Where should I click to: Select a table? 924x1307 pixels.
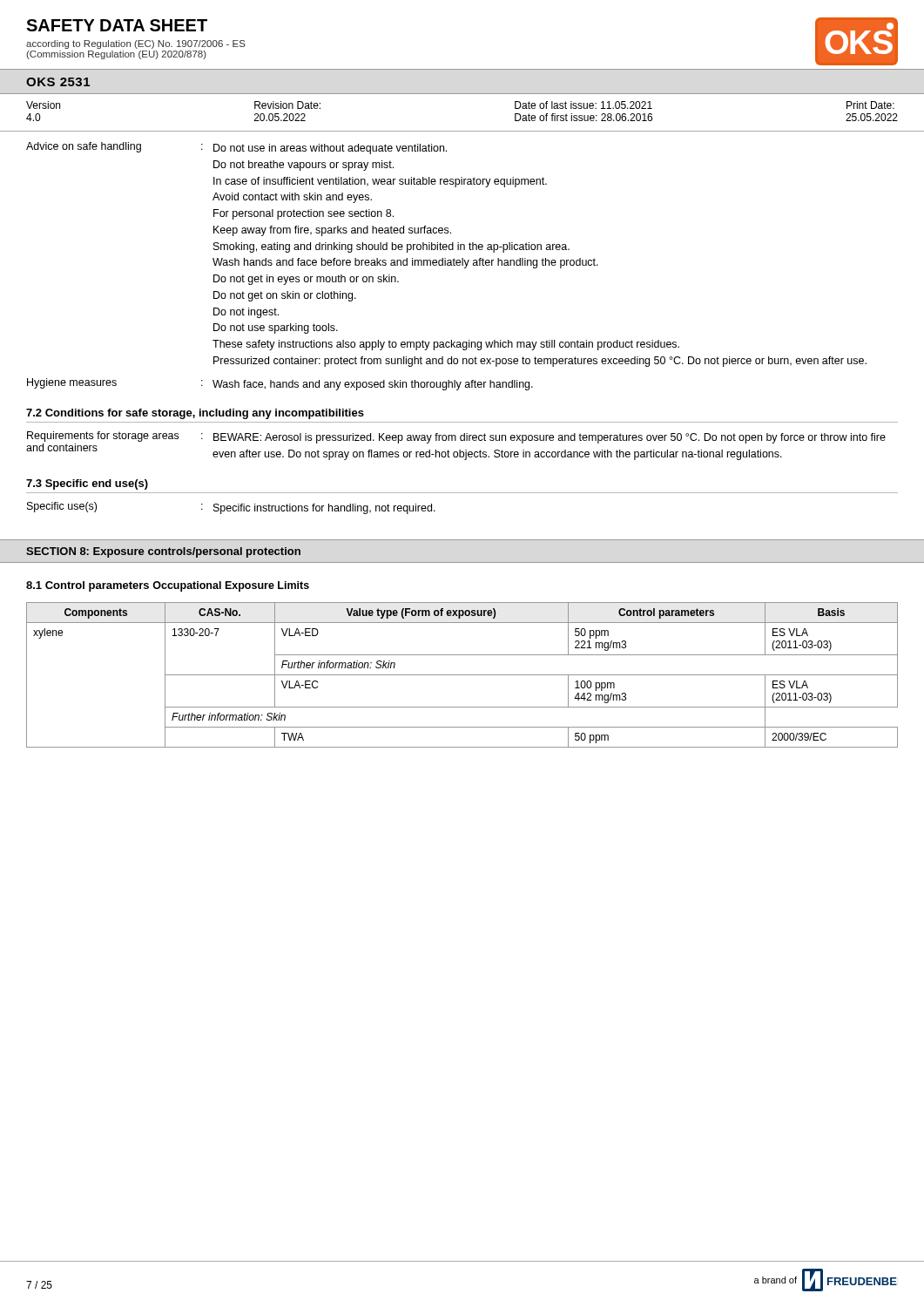(462, 674)
